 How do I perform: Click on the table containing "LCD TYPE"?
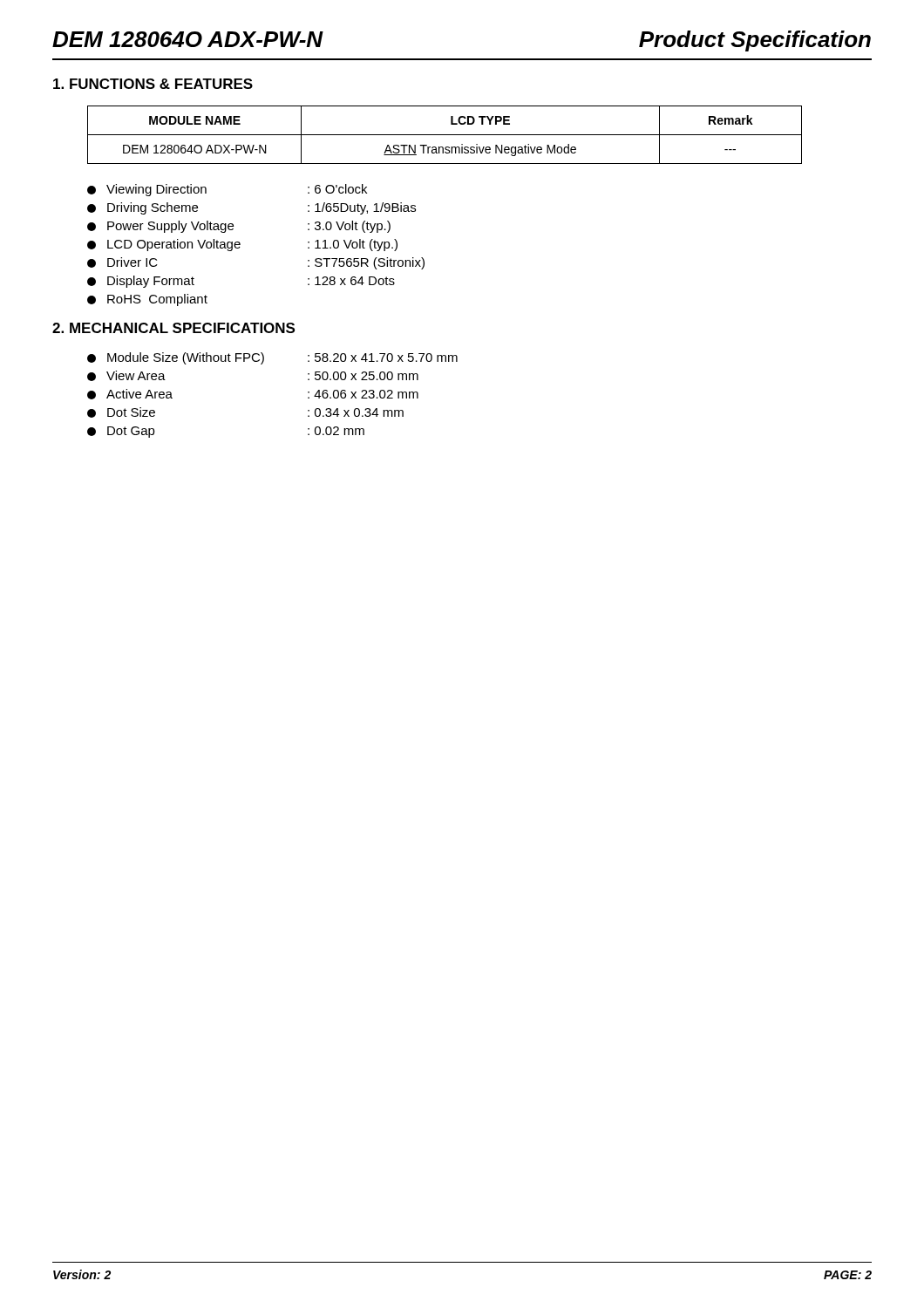coord(479,135)
